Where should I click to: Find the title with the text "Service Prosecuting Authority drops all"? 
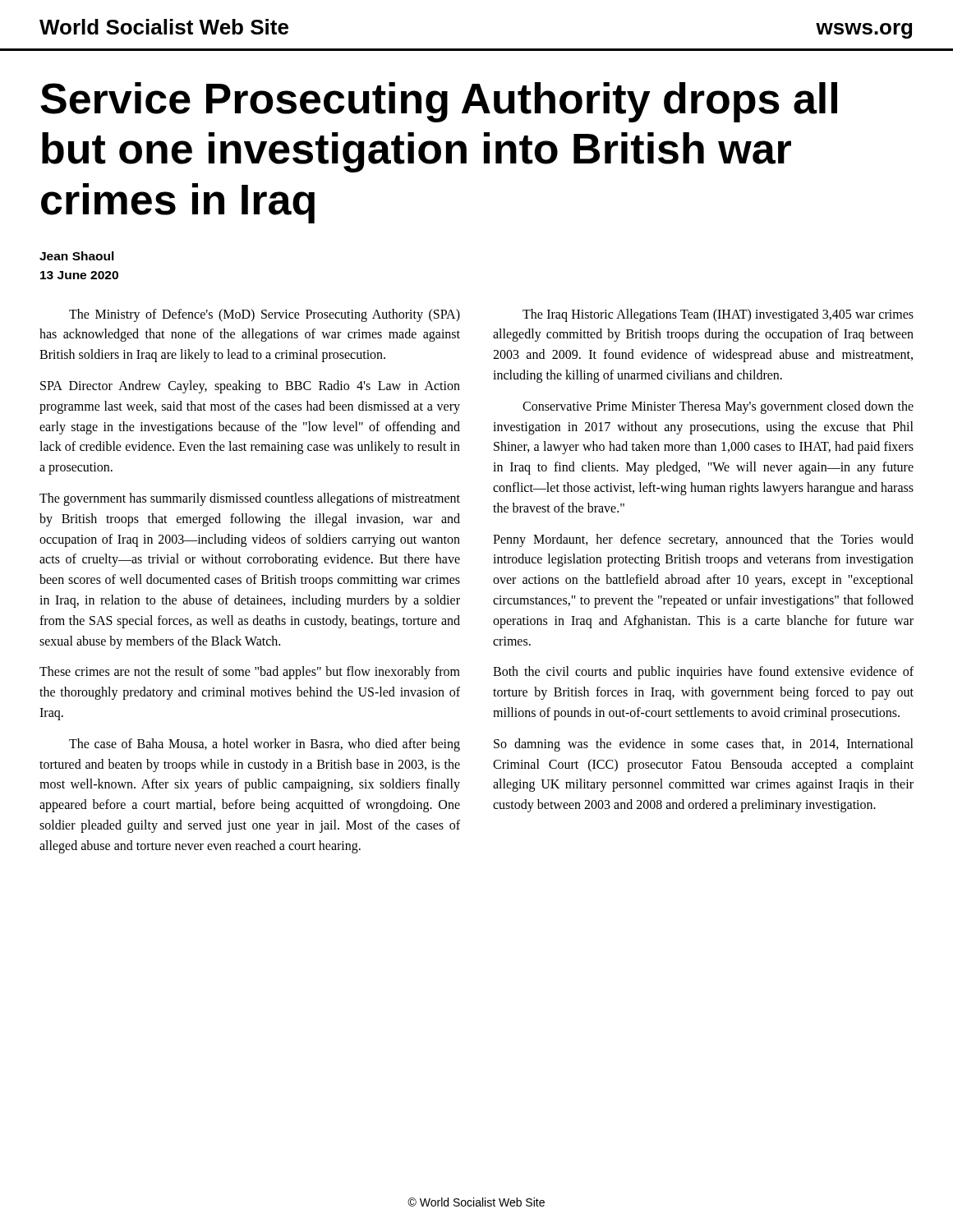(x=476, y=150)
